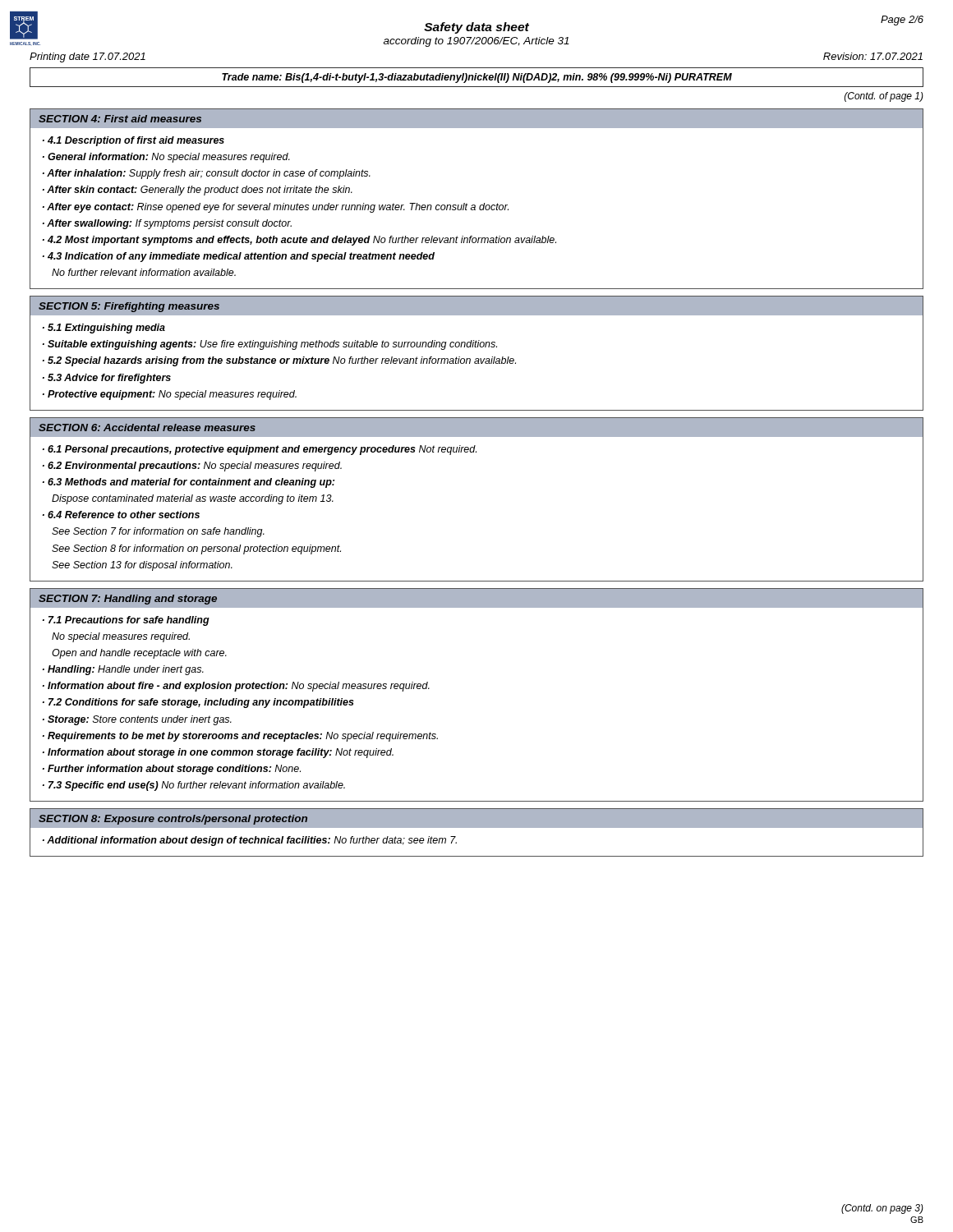Screen dimensions: 1232x953
Task: Select the passage starting "SECTION 4: First aid measures"
Action: pyautogui.click(x=476, y=195)
